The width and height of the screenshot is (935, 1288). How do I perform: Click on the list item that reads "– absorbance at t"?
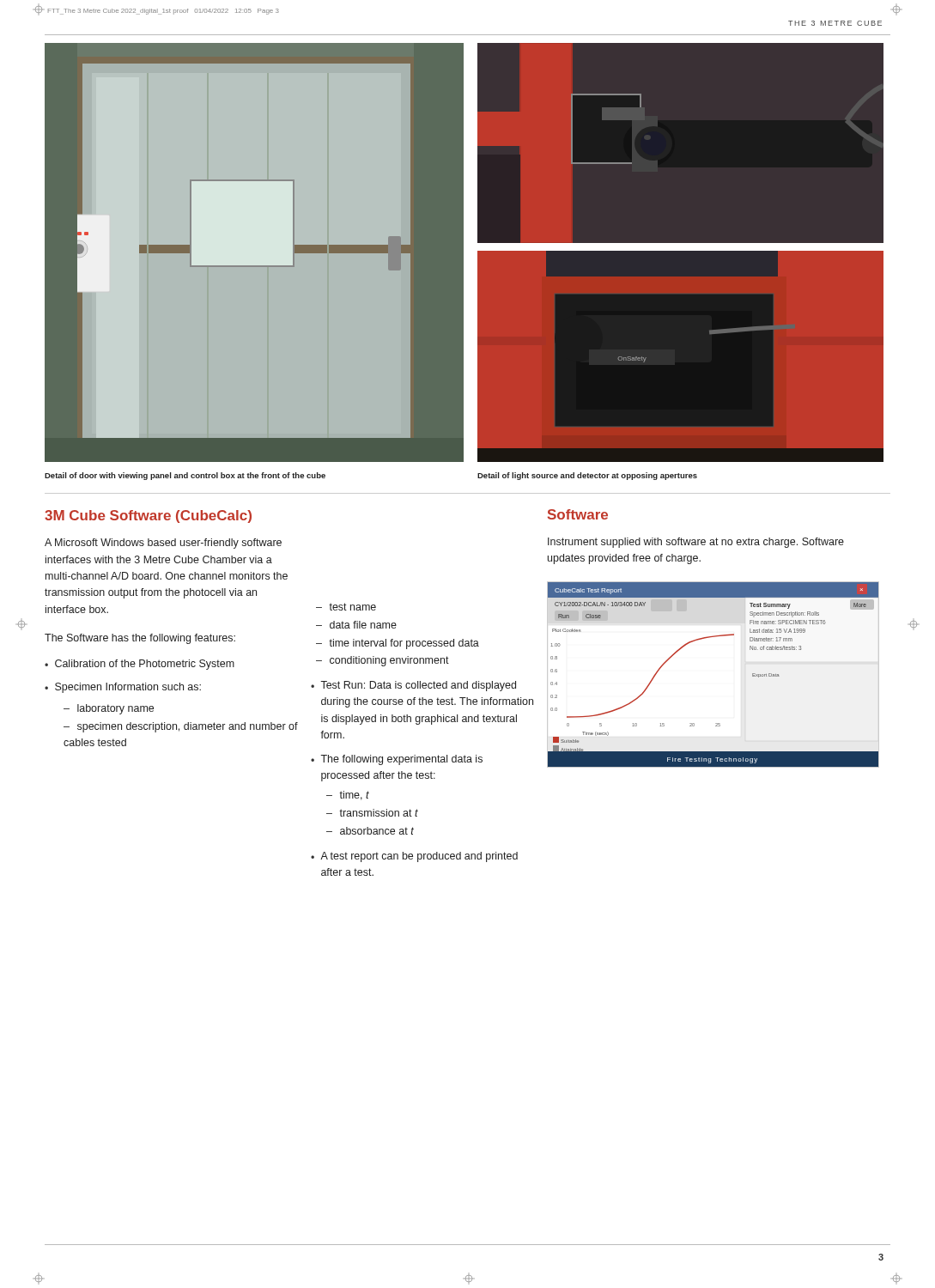point(370,831)
